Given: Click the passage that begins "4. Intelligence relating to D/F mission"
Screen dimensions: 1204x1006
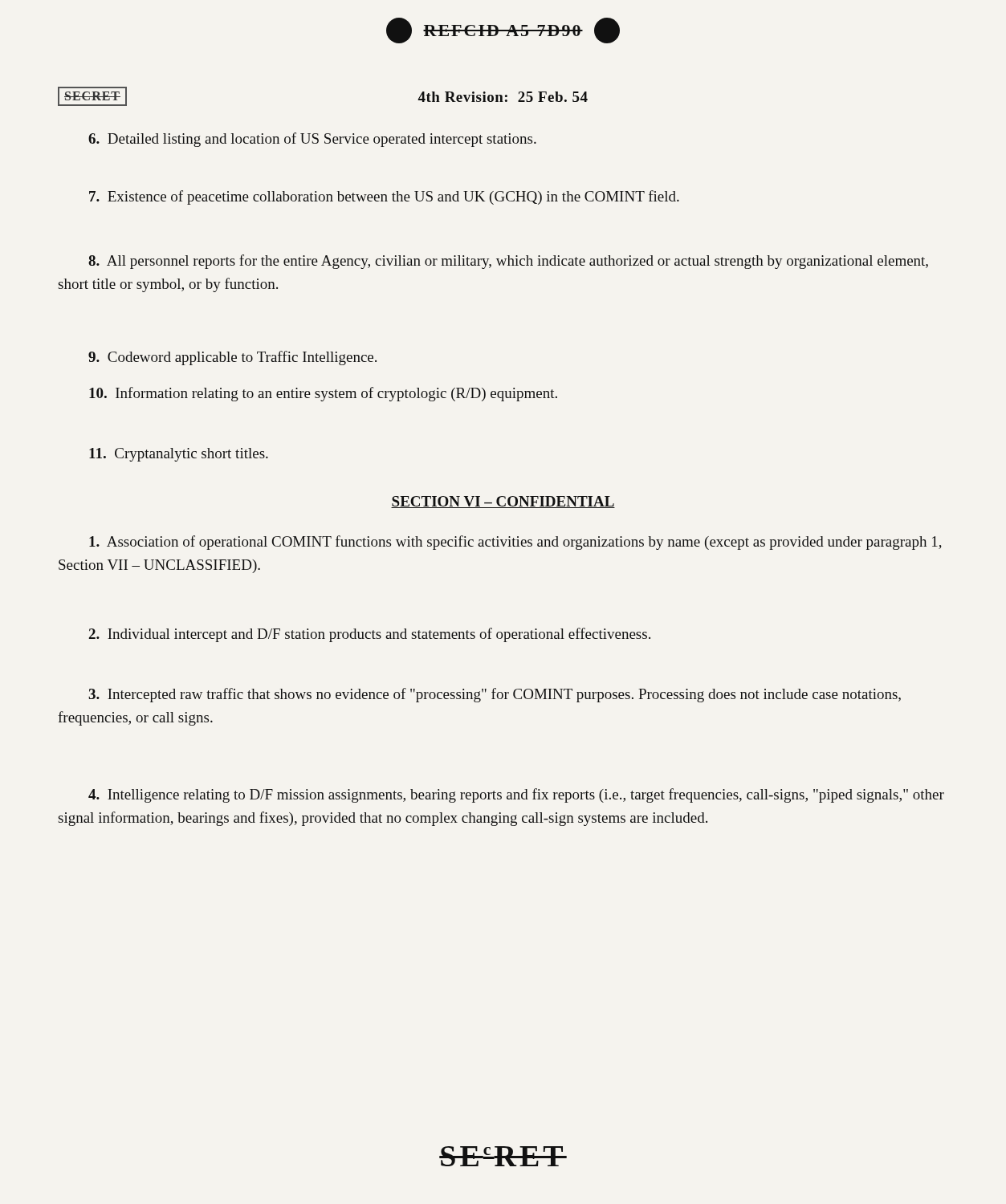Looking at the screenshot, I should (x=501, y=806).
